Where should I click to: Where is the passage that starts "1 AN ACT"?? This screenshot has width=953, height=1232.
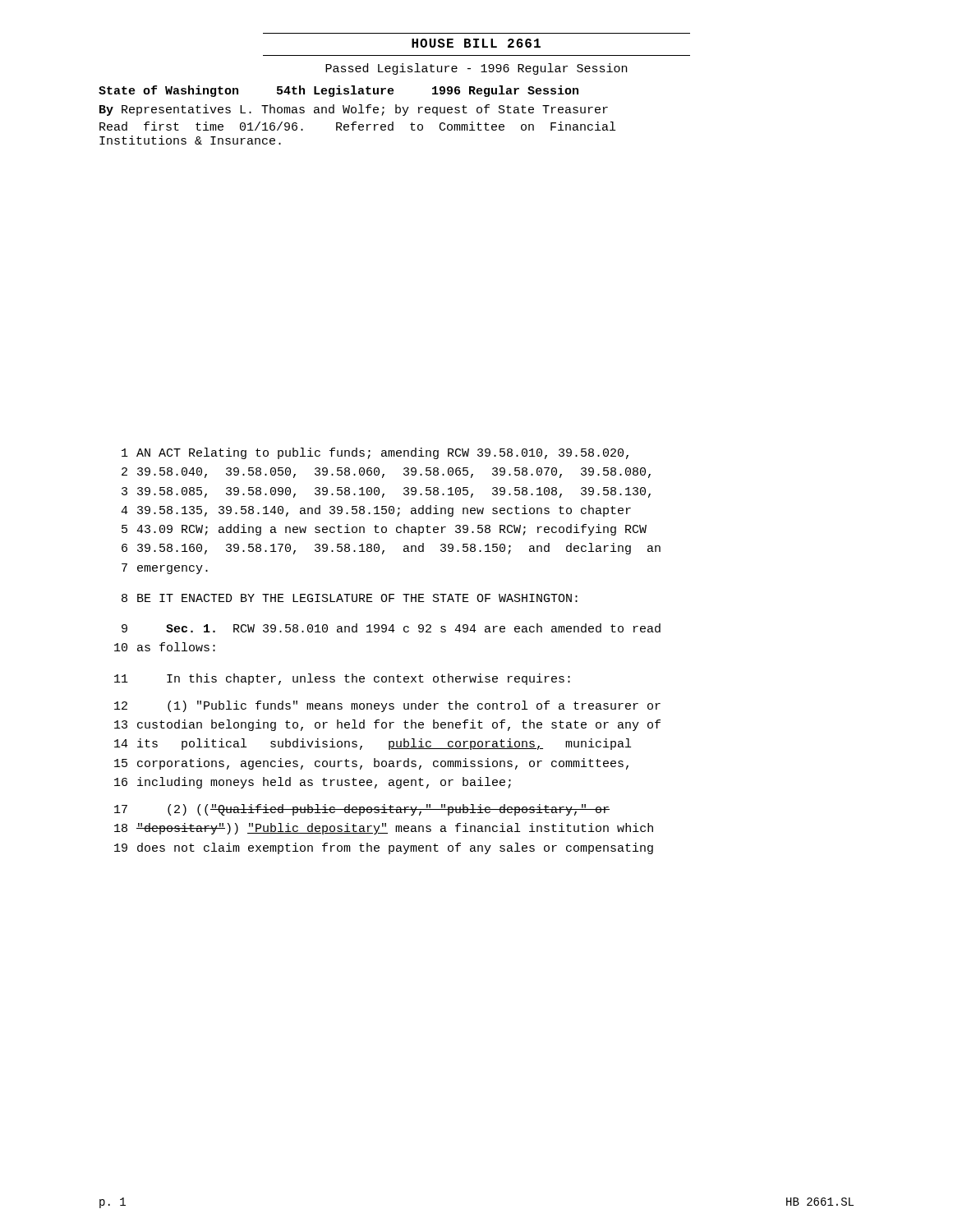pyautogui.click(x=476, y=511)
